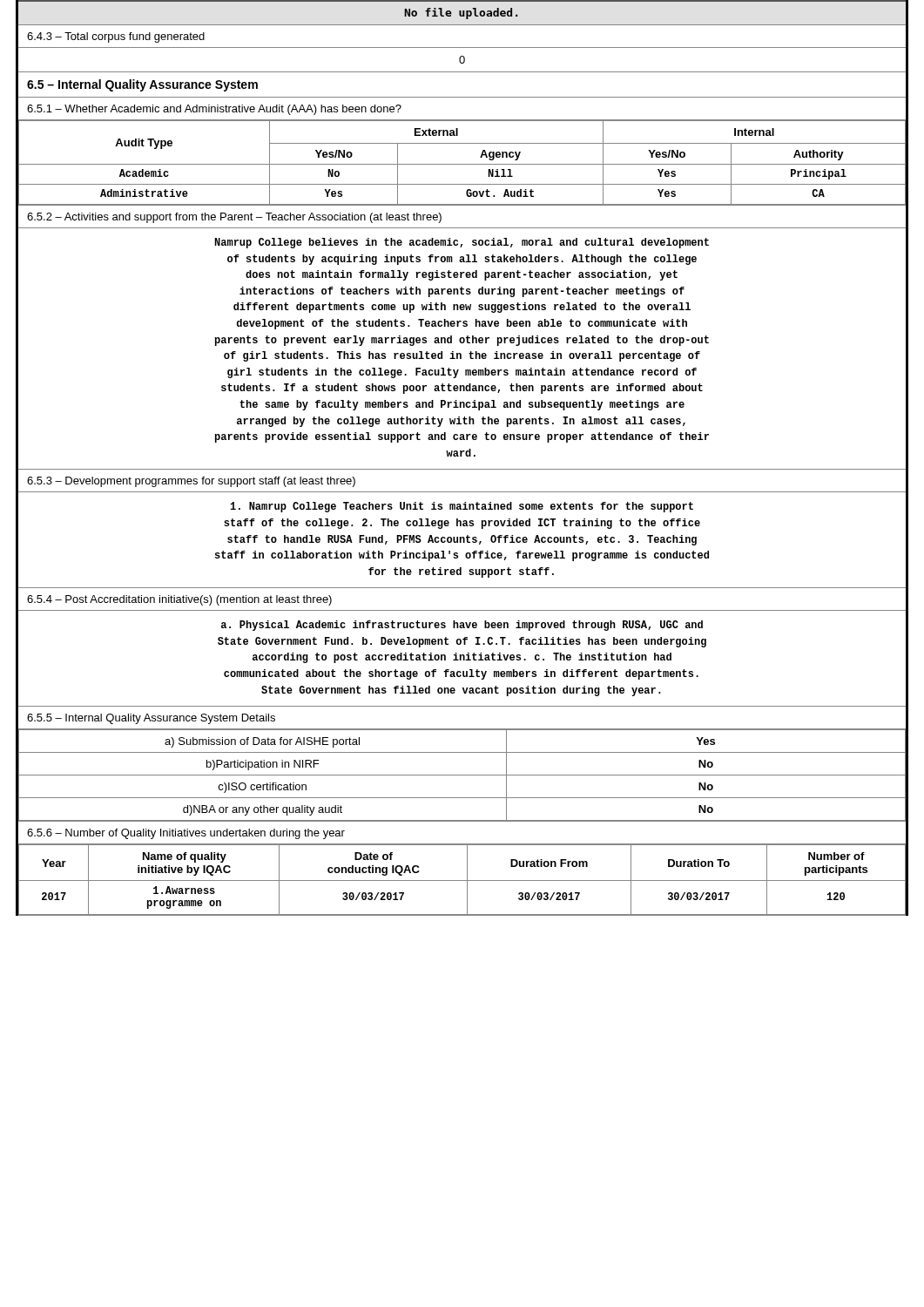This screenshot has width=924, height=1307.
Task: Click on the table containing "1.Awarness programme on"
Action: click(462, 880)
